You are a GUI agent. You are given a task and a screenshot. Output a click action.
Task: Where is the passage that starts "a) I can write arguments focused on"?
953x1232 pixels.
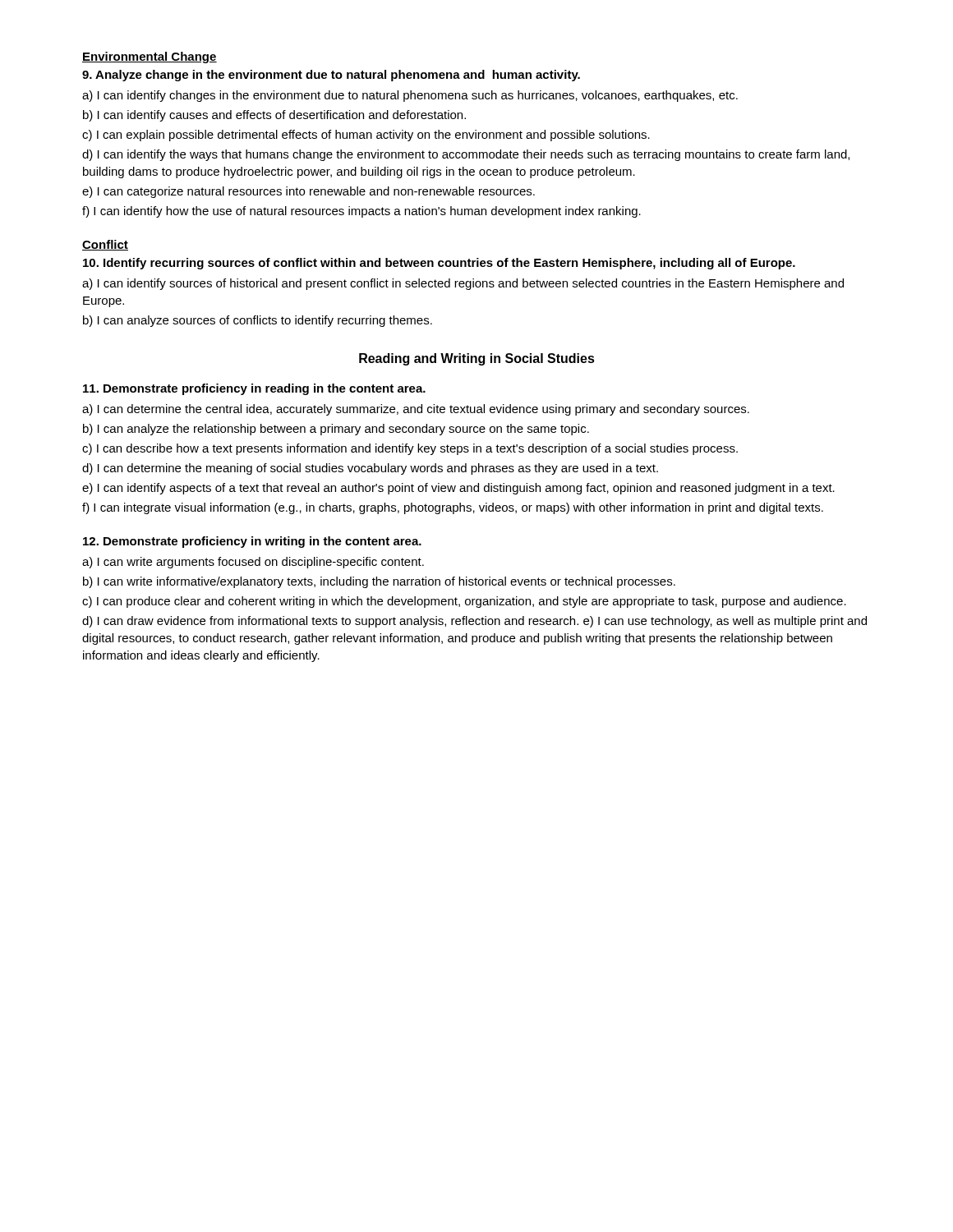[x=253, y=561]
